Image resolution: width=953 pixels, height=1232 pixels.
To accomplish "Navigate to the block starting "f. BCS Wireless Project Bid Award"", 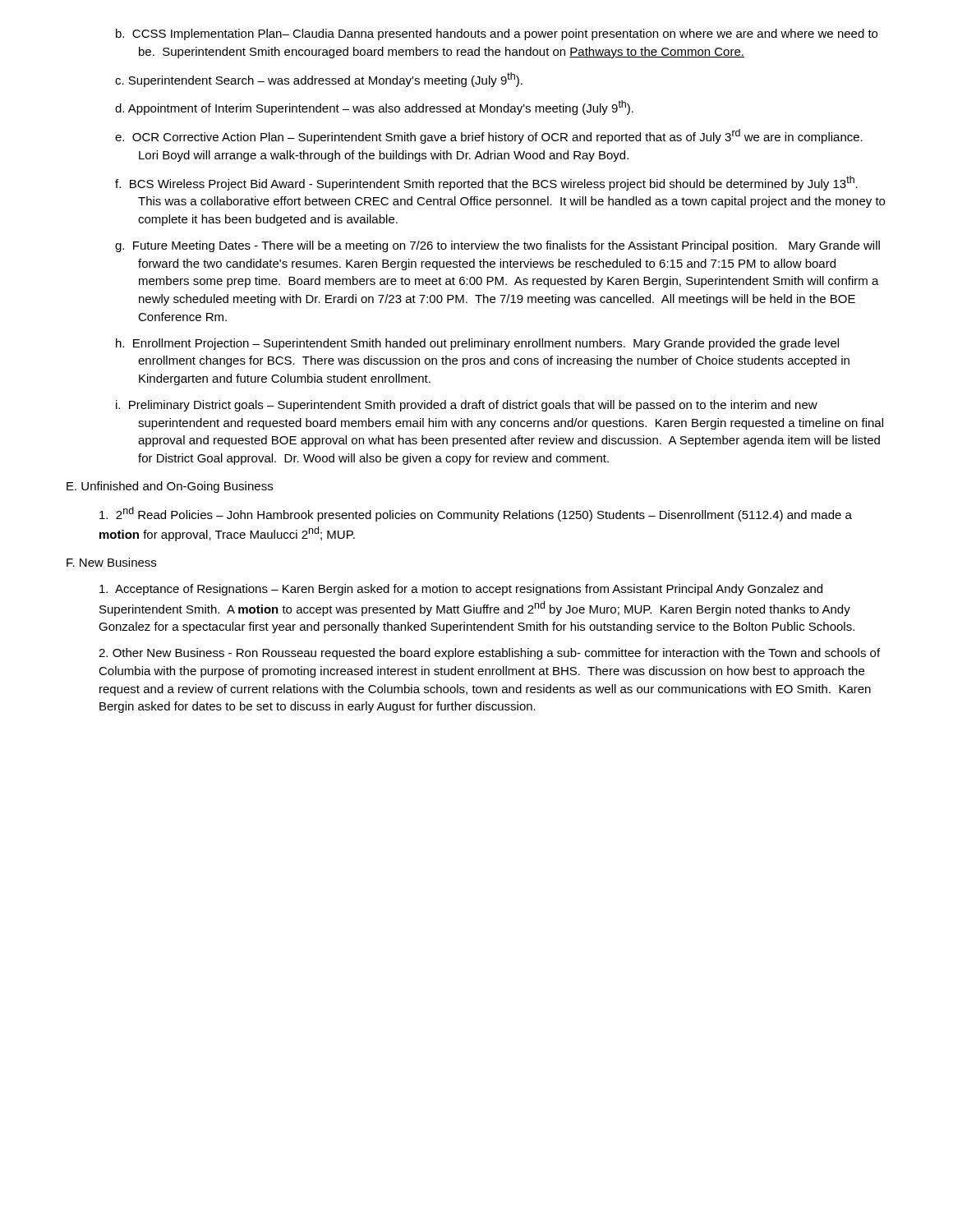I will pos(500,200).
